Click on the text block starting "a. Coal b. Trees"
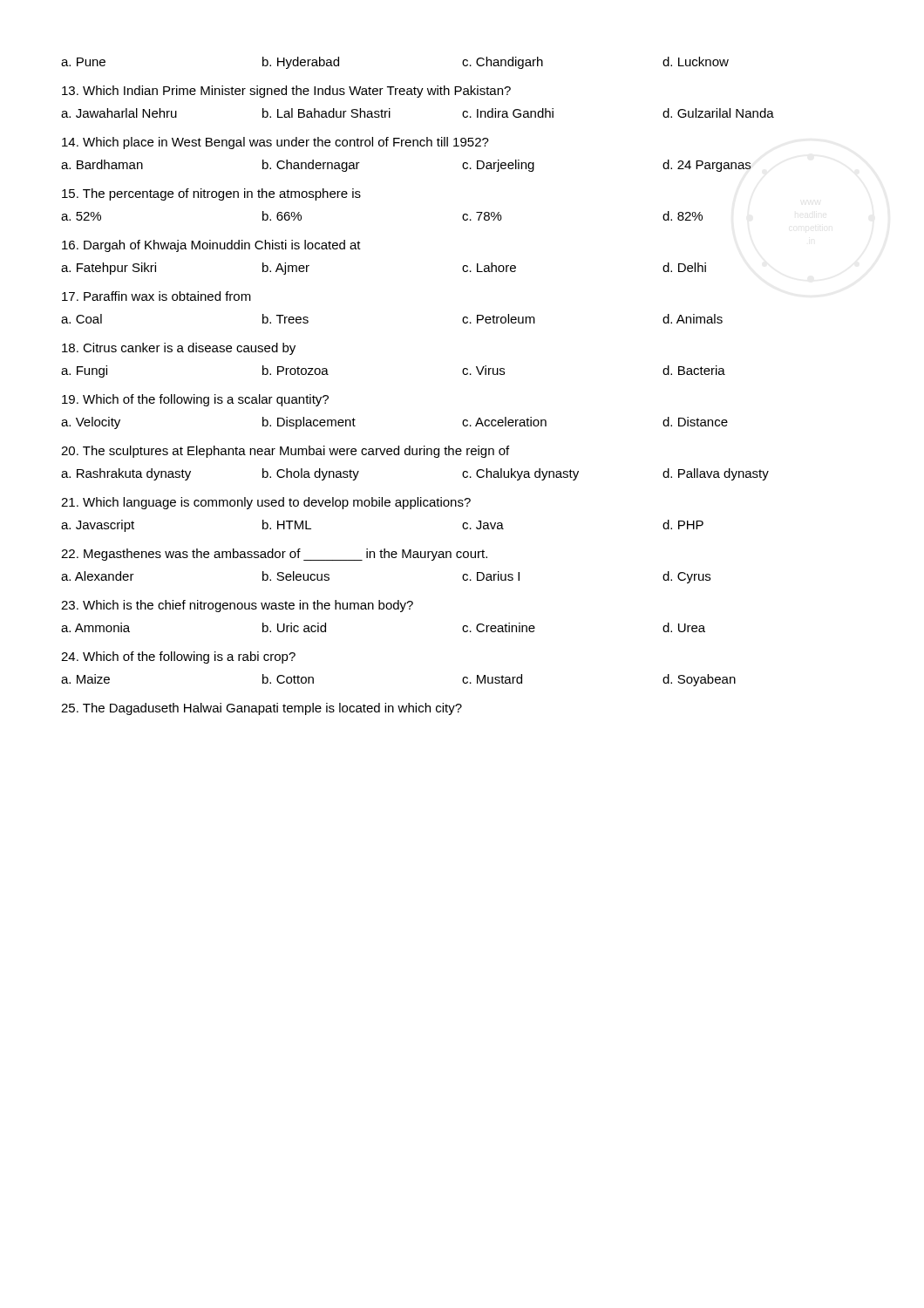The width and height of the screenshot is (924, 1308). 462,319
